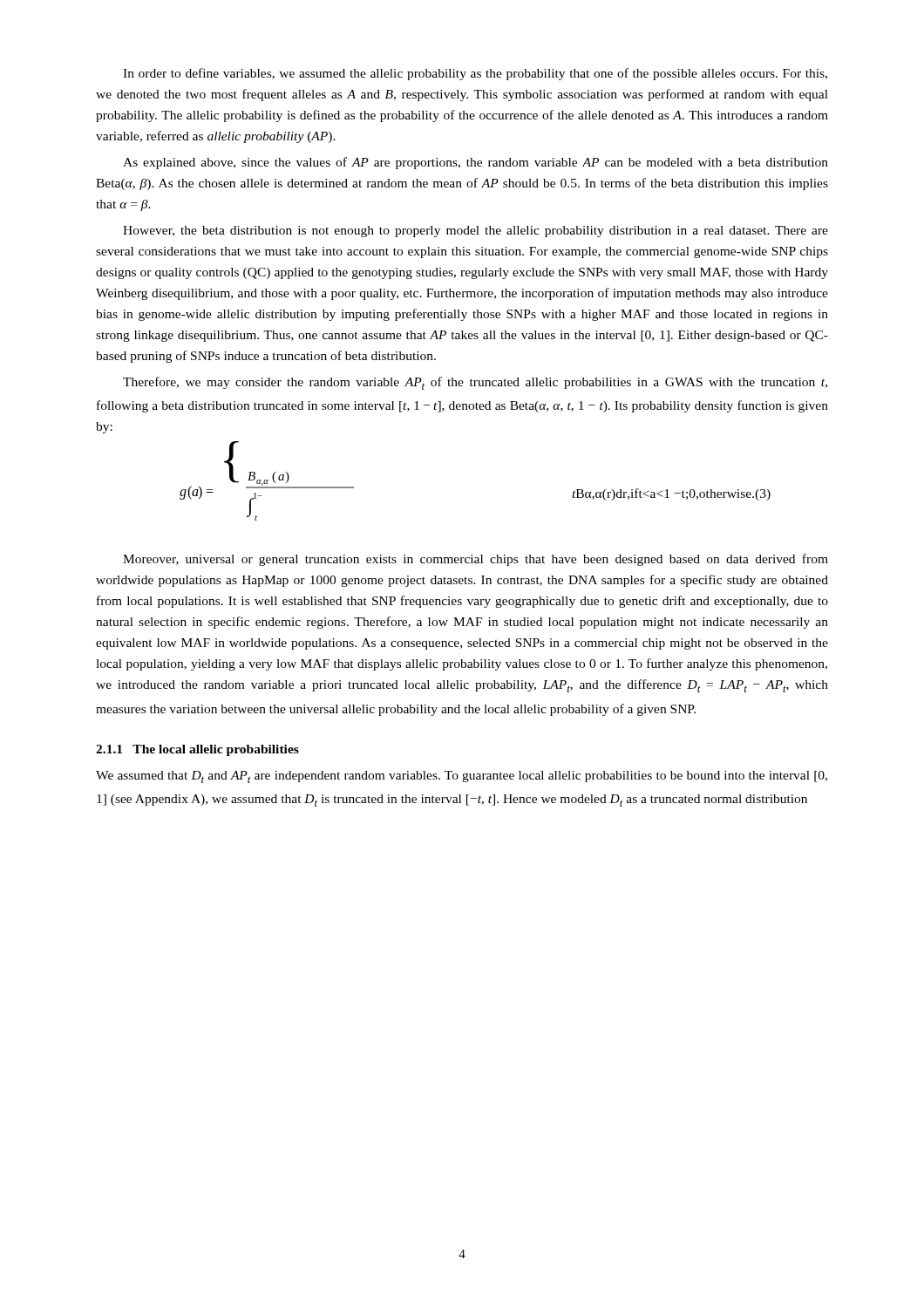The width and height of the screenshot is (924, 1308).
Task: Select the text block containing "Moreover, universal or general truncation exists in commercial"
Action: (x=462, y=634)
